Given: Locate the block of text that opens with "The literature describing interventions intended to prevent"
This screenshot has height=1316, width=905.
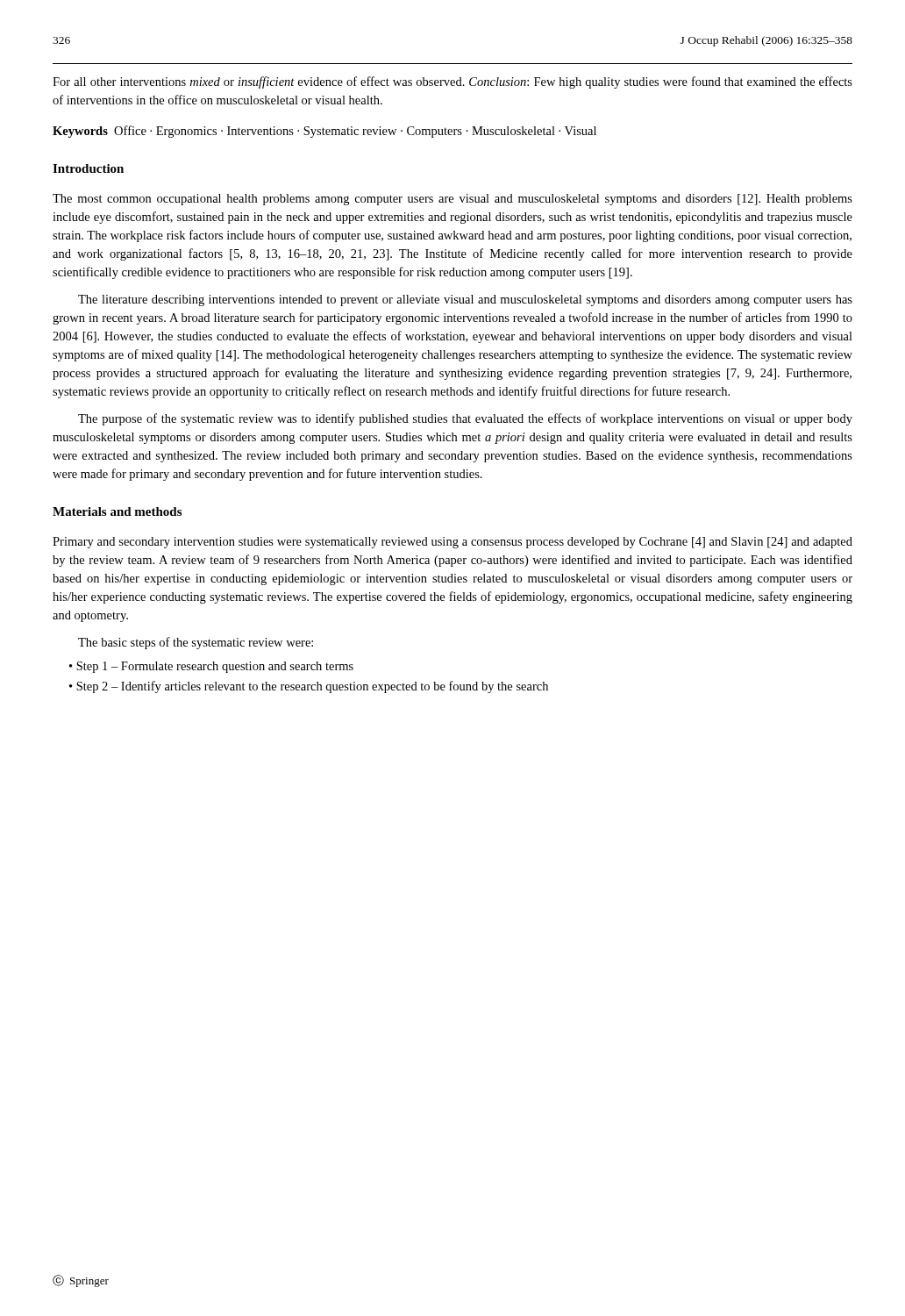Looking at the screenshot, I should point(452,345).
